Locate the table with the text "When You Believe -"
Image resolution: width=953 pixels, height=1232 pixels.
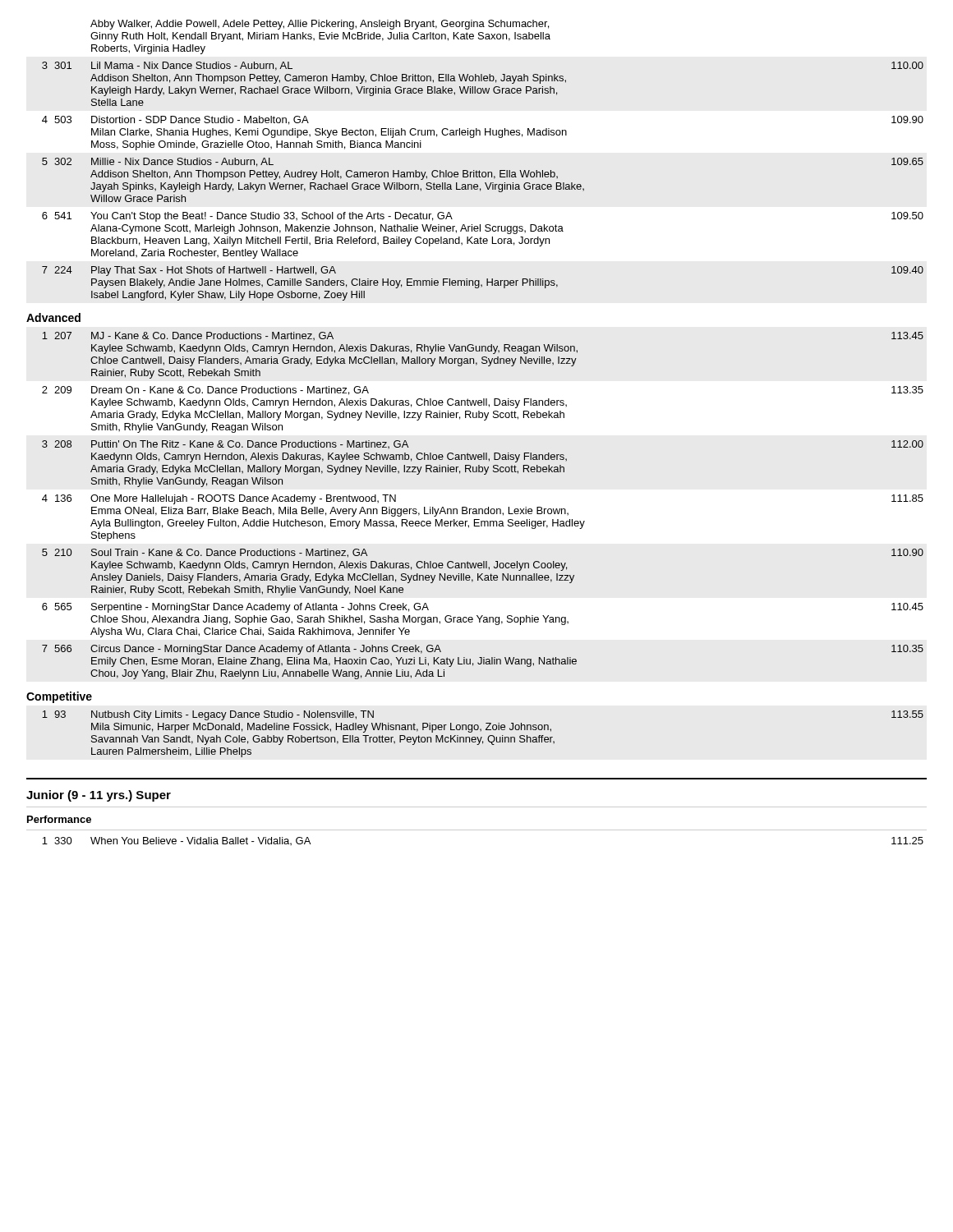476,841
